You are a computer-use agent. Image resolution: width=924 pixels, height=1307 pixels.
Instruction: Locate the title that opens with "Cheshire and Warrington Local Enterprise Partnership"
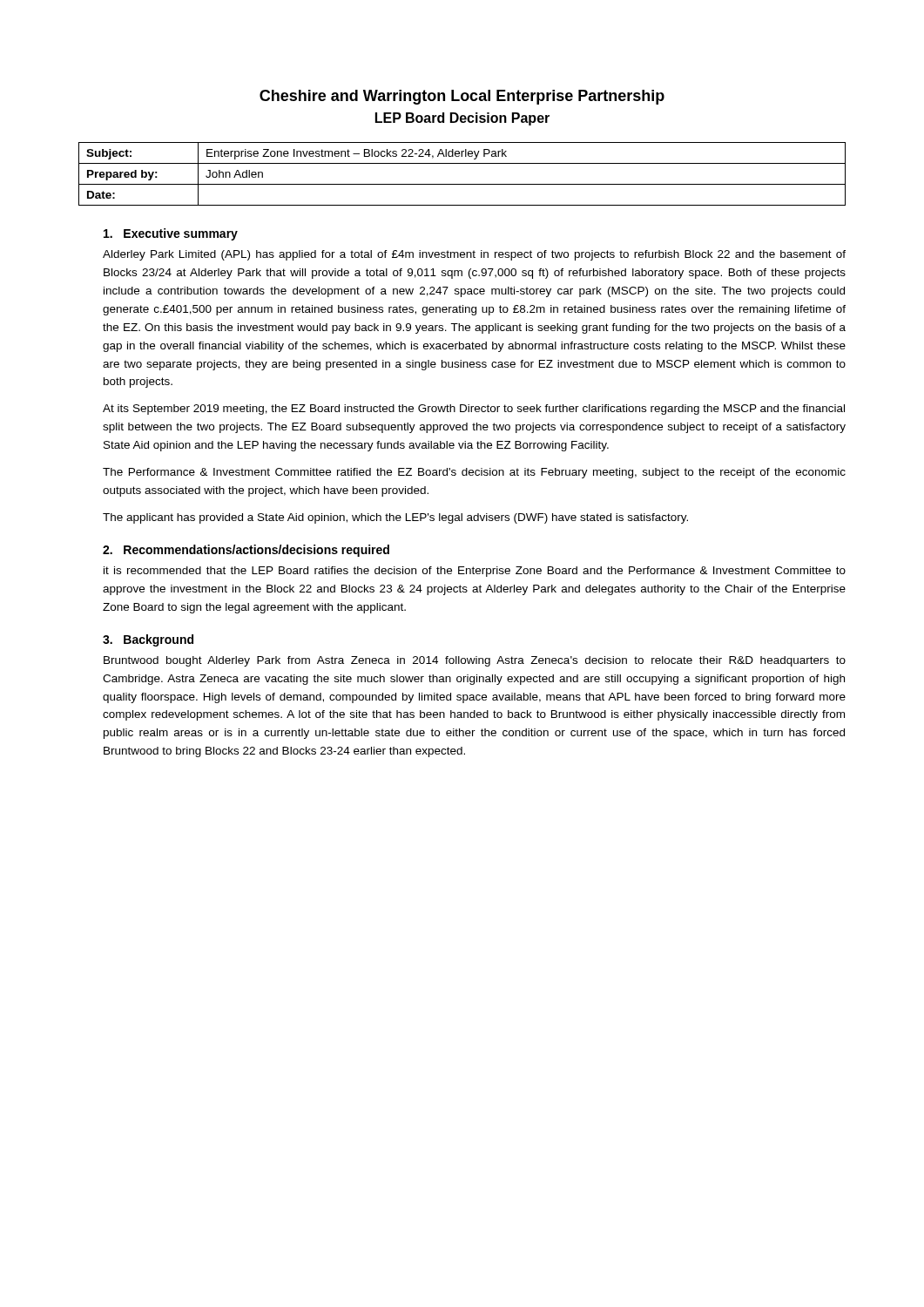tap(462, 107)
